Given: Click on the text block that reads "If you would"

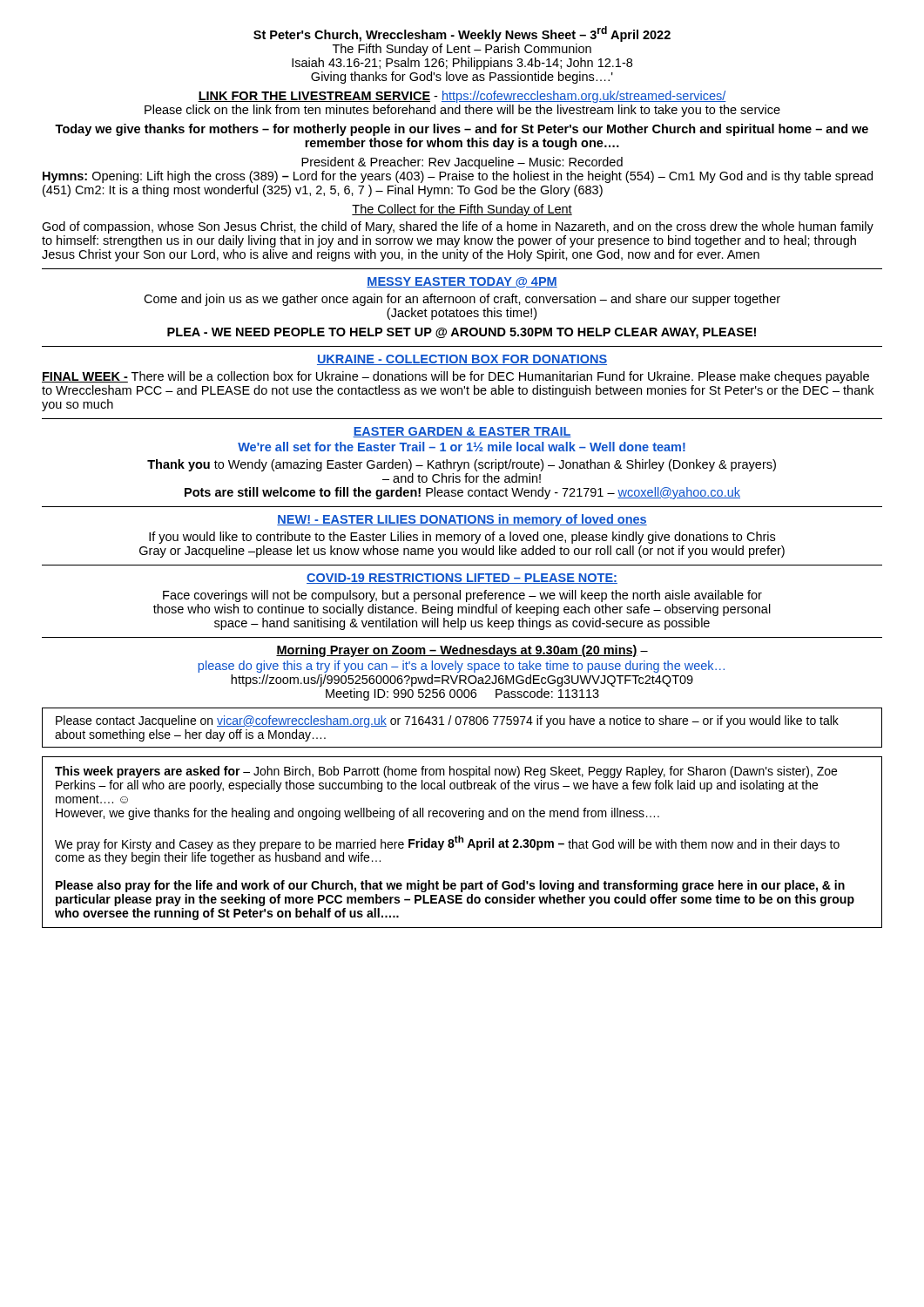Looking at the screenshot, I should tap(462, 544).
